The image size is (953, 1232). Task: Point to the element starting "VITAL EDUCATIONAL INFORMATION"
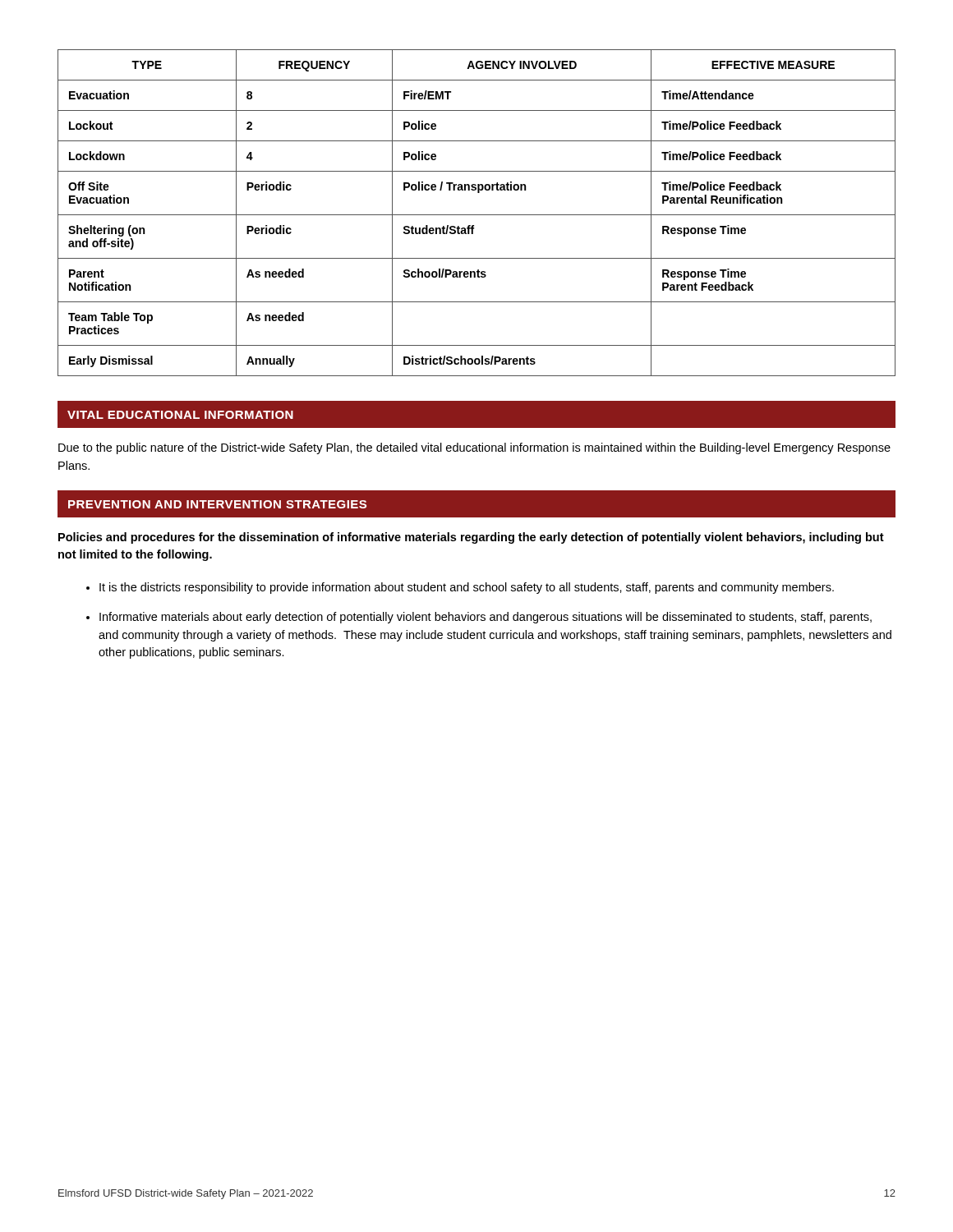(476, 414)
